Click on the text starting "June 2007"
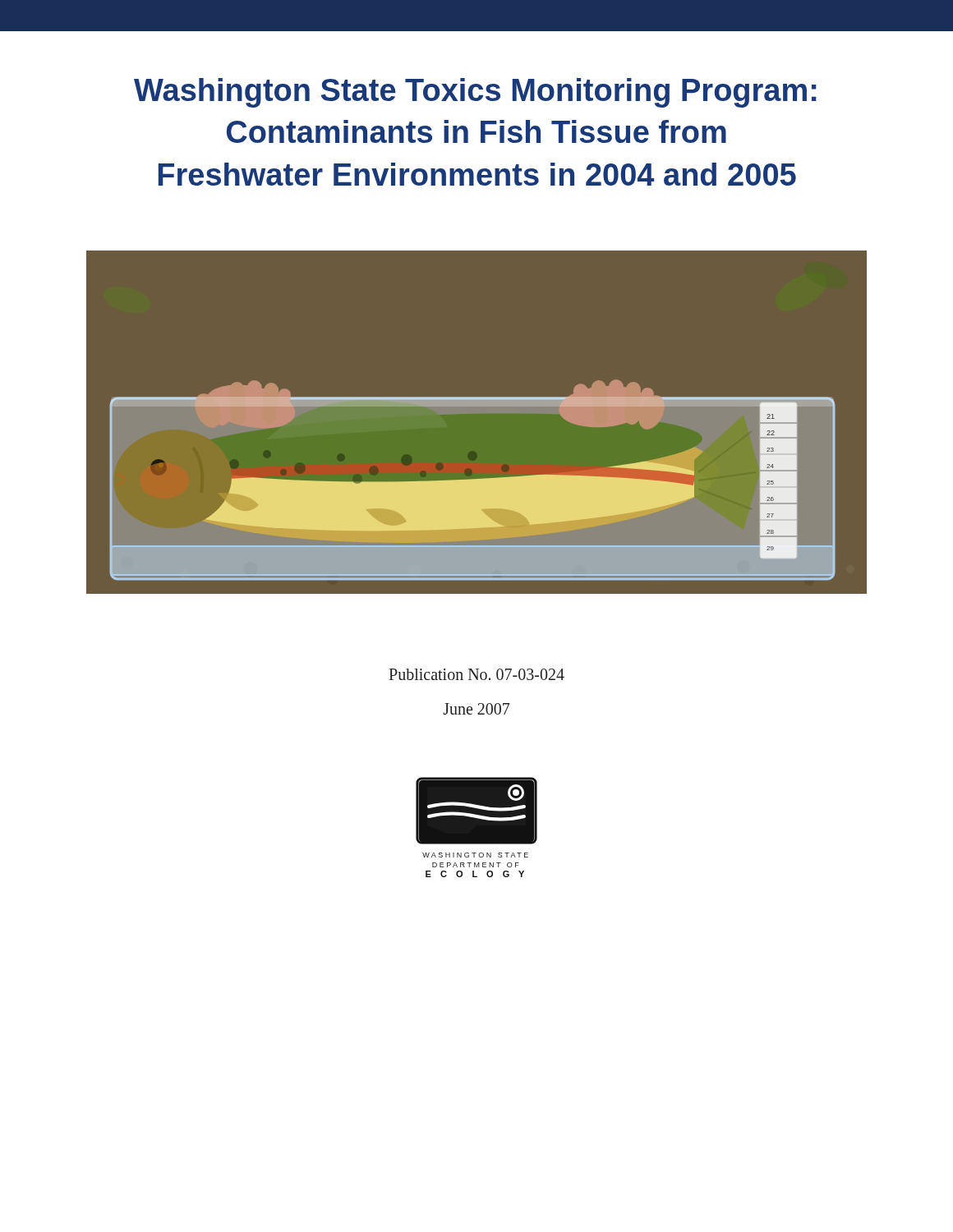Screen dimensions: 1232x953 click(476, 709)
